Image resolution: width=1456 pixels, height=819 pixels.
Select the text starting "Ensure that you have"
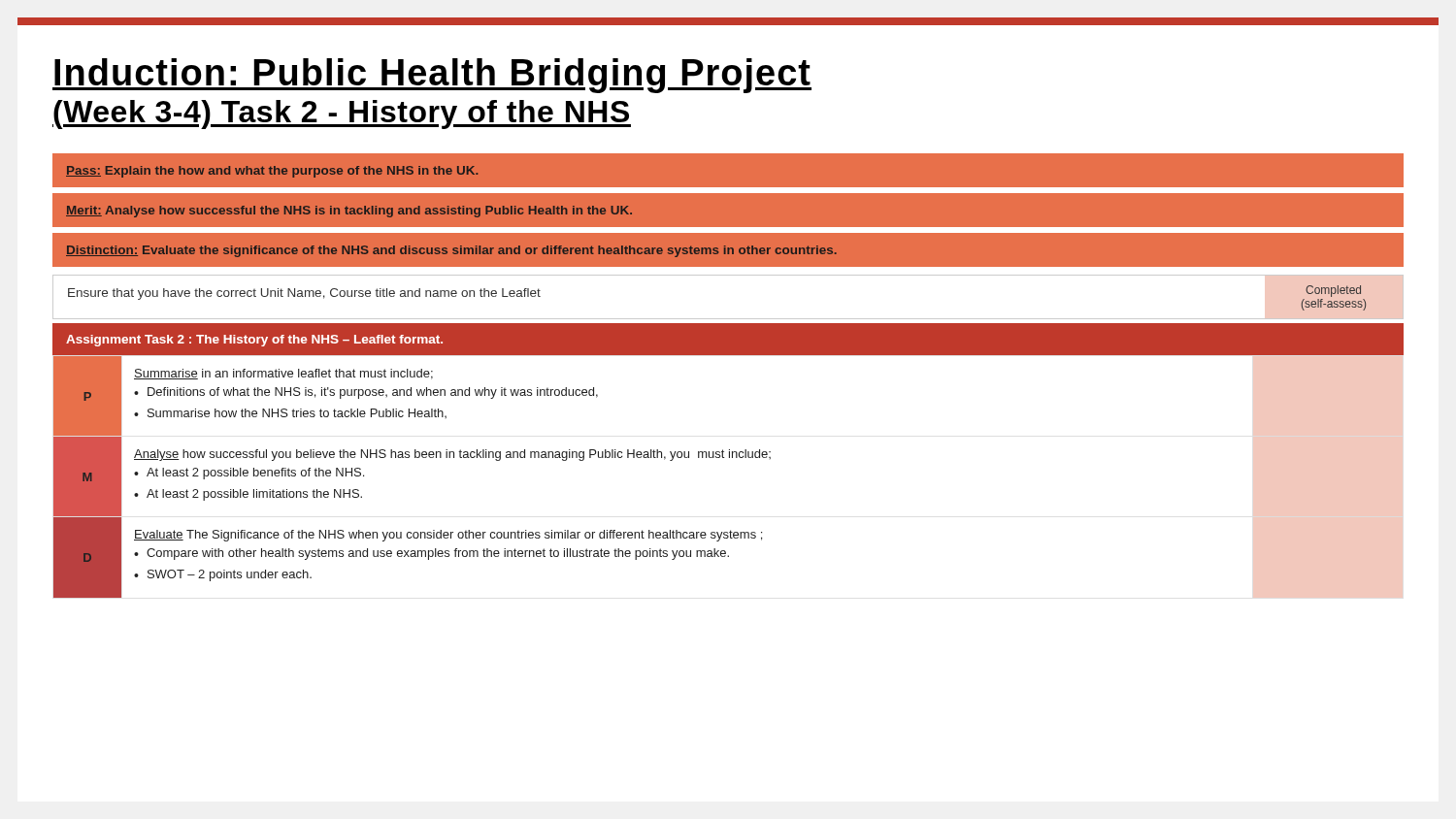click(304, 293)
